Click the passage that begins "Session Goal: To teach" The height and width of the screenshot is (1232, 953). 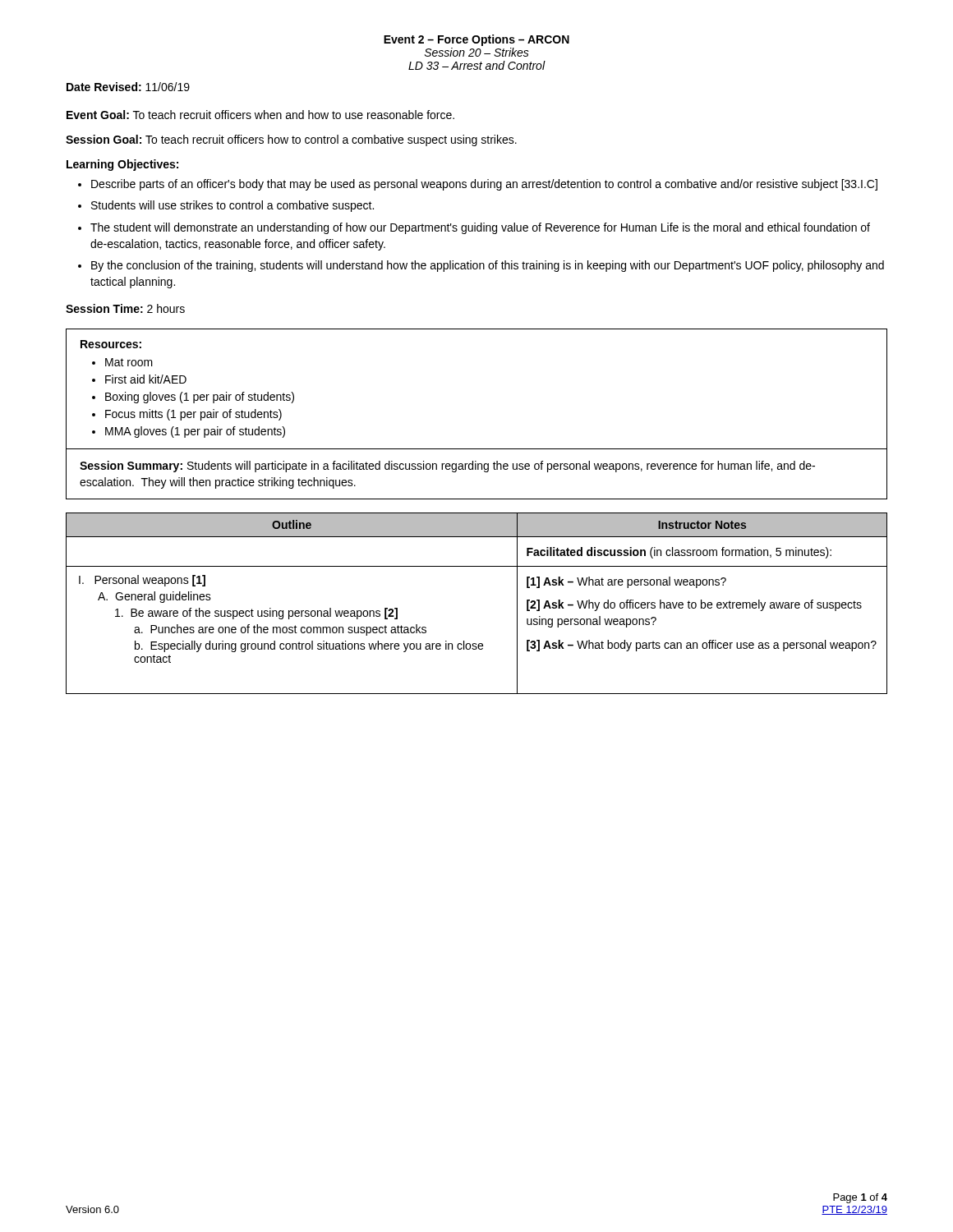click(x=292, y=140)
